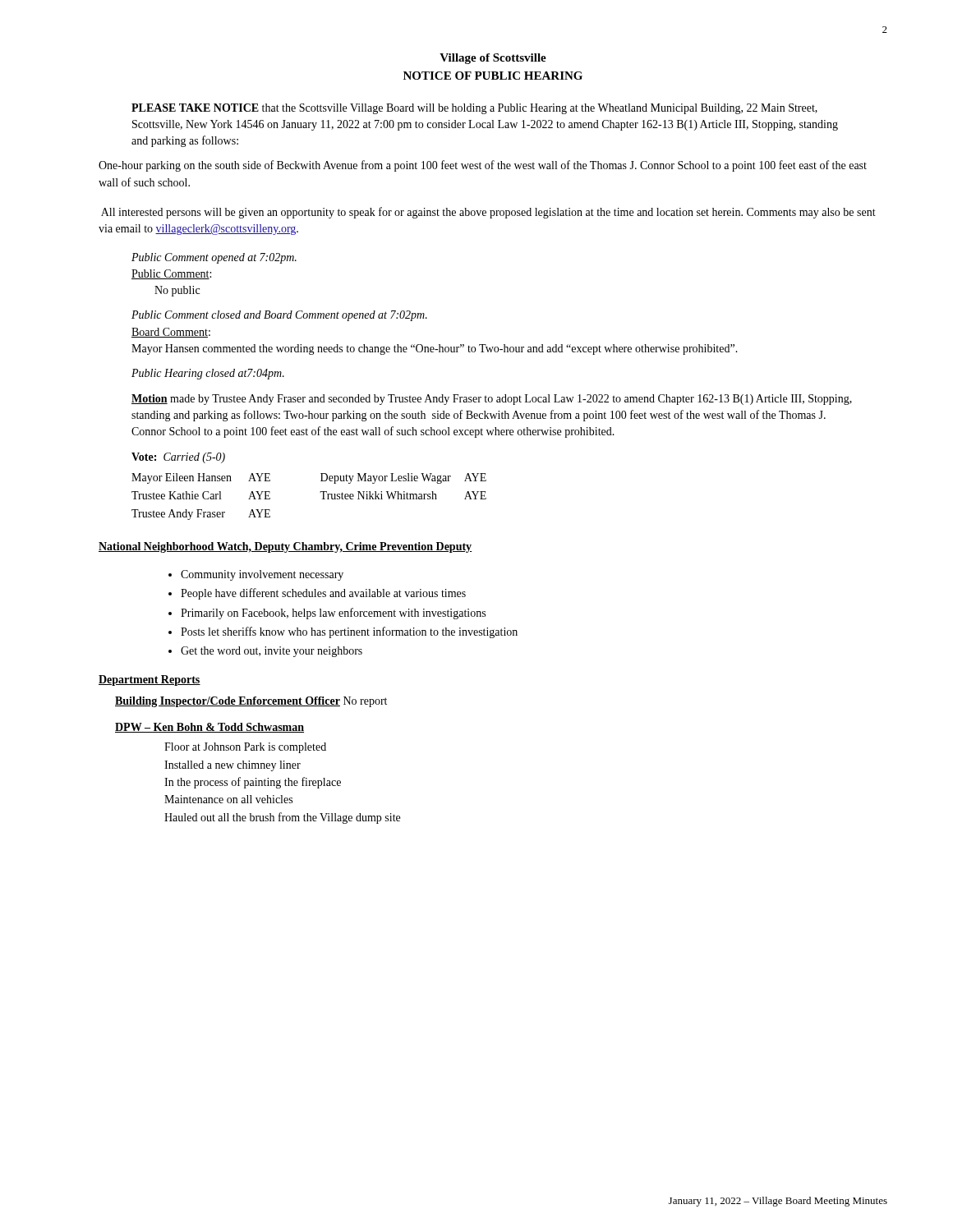Select the region starting "Building Inspector/Code Enforcement Officer No report"
The height and width of the screenshot is (1232, 953).
point(251,701)
